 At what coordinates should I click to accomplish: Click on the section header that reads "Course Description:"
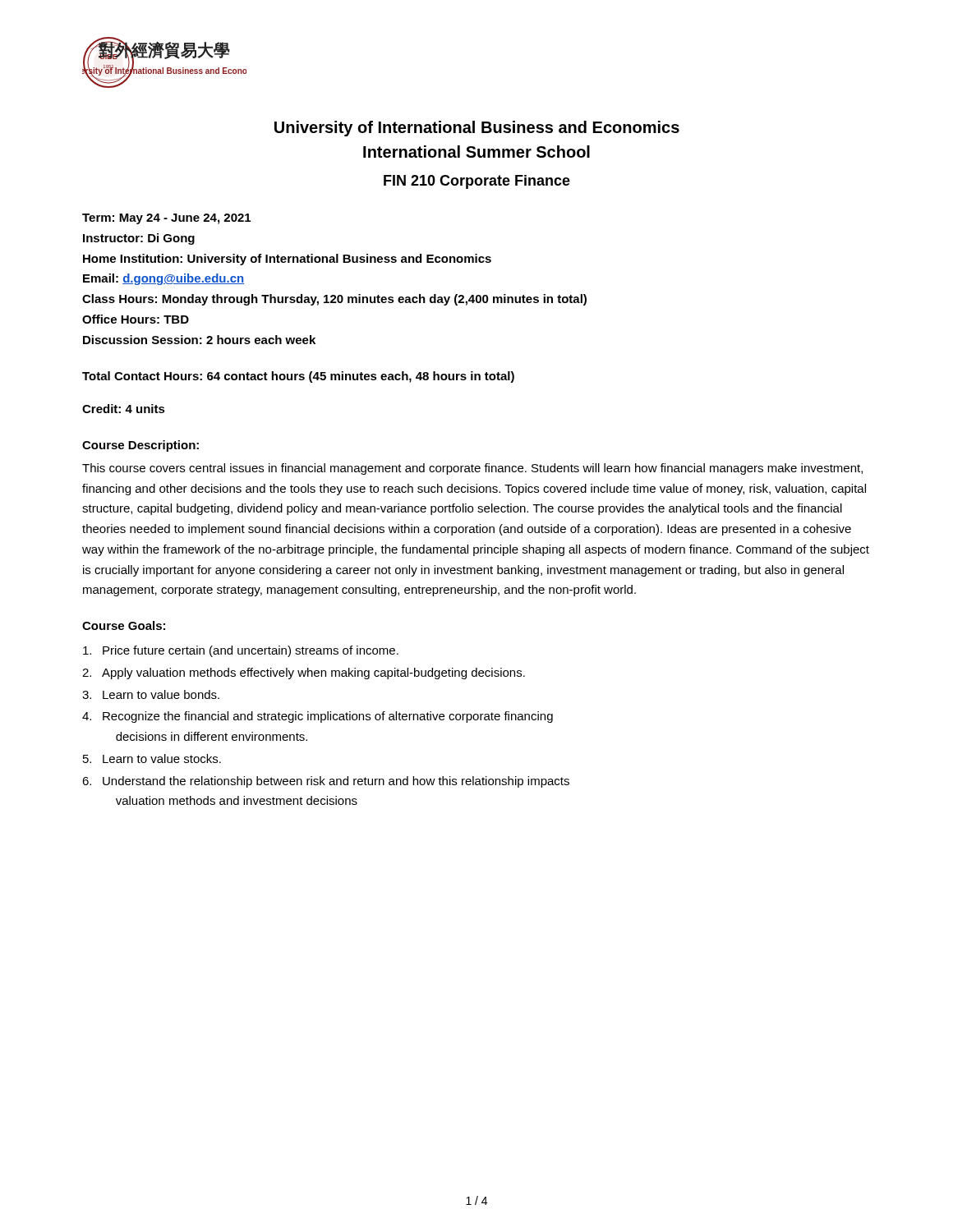tap(141, 445)
